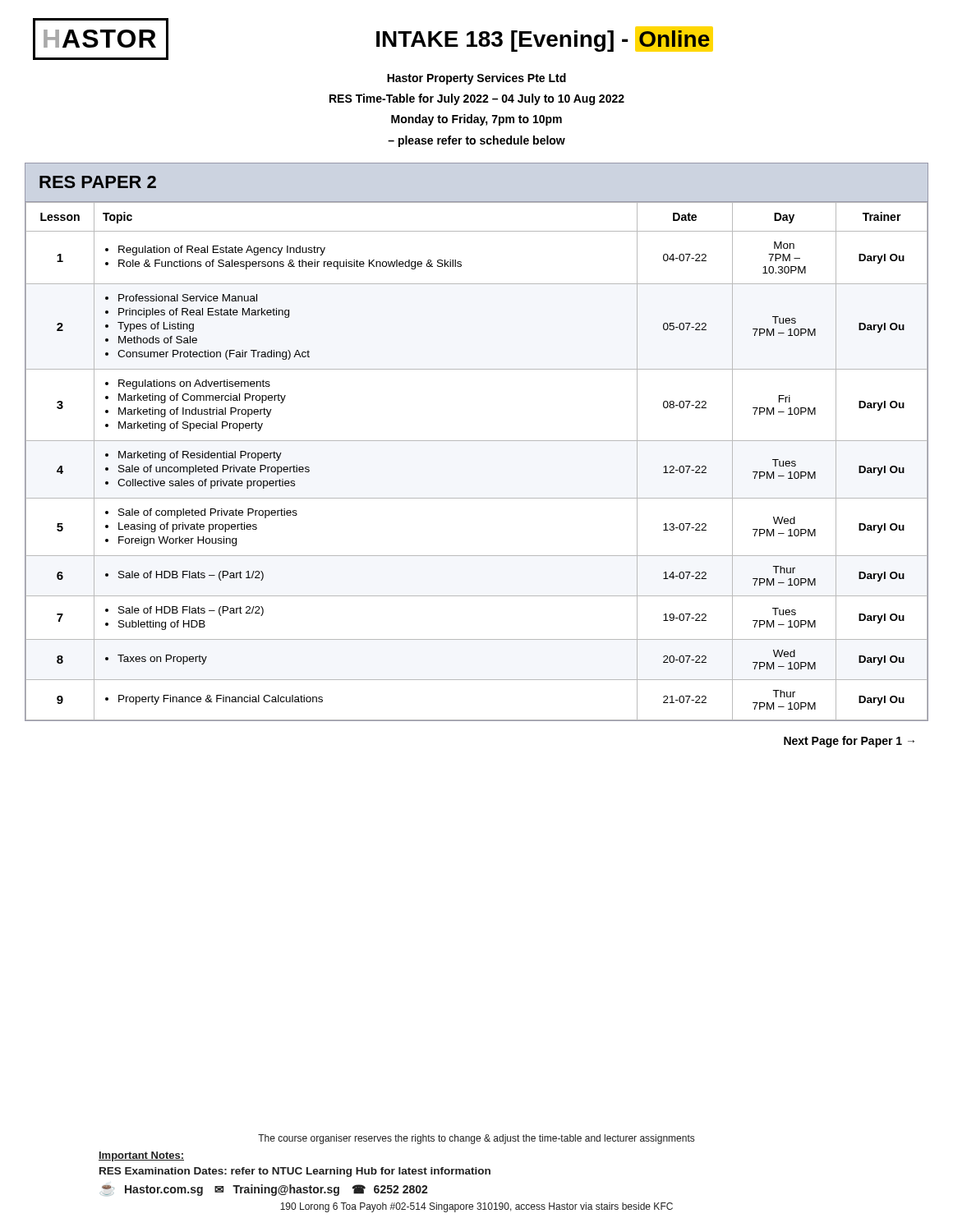Locate the footnote with the text "The course organiser"

pyautogui.click(x=476, y=1138)
